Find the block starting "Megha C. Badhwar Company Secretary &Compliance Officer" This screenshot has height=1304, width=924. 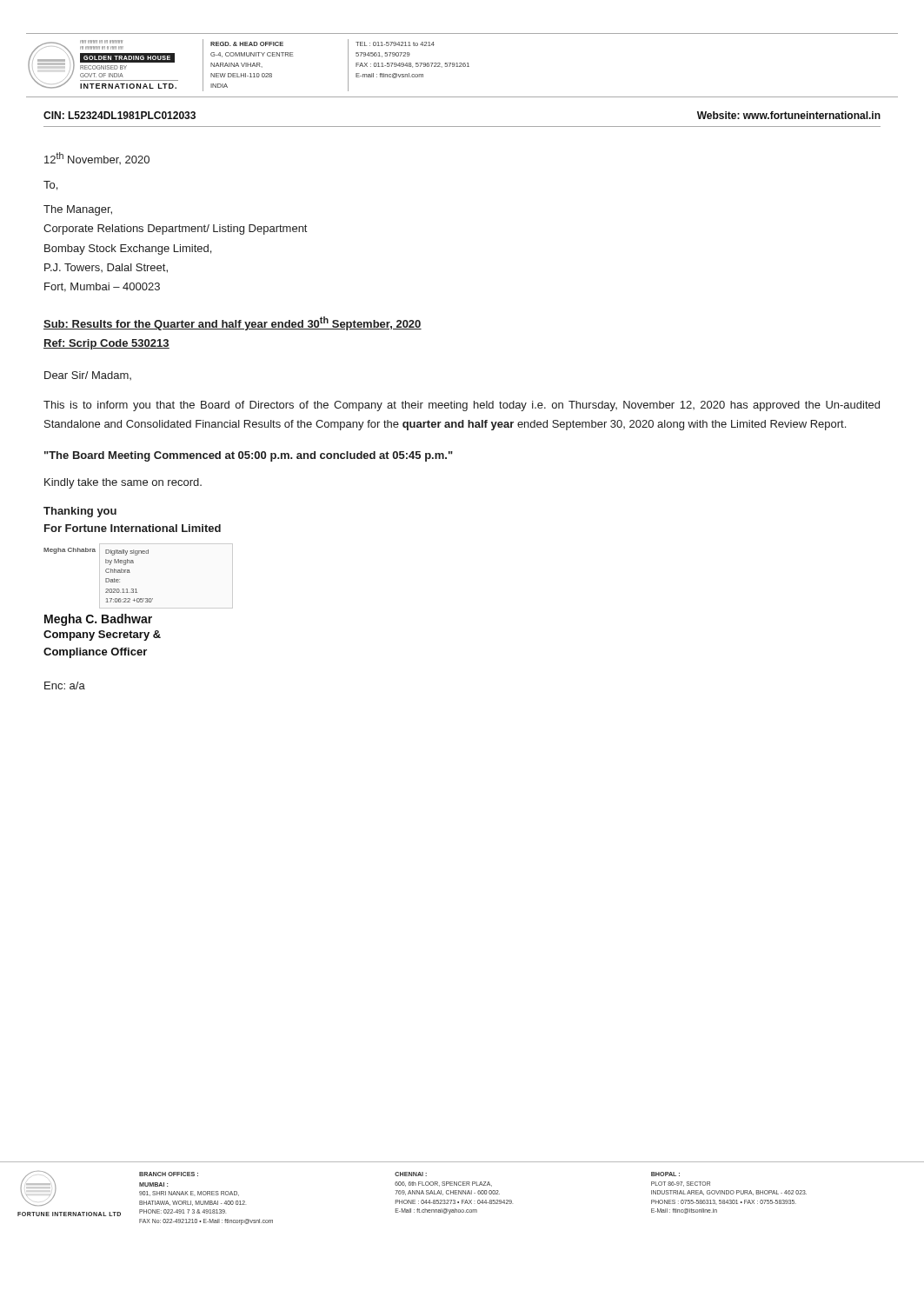[x=98, y=620]
